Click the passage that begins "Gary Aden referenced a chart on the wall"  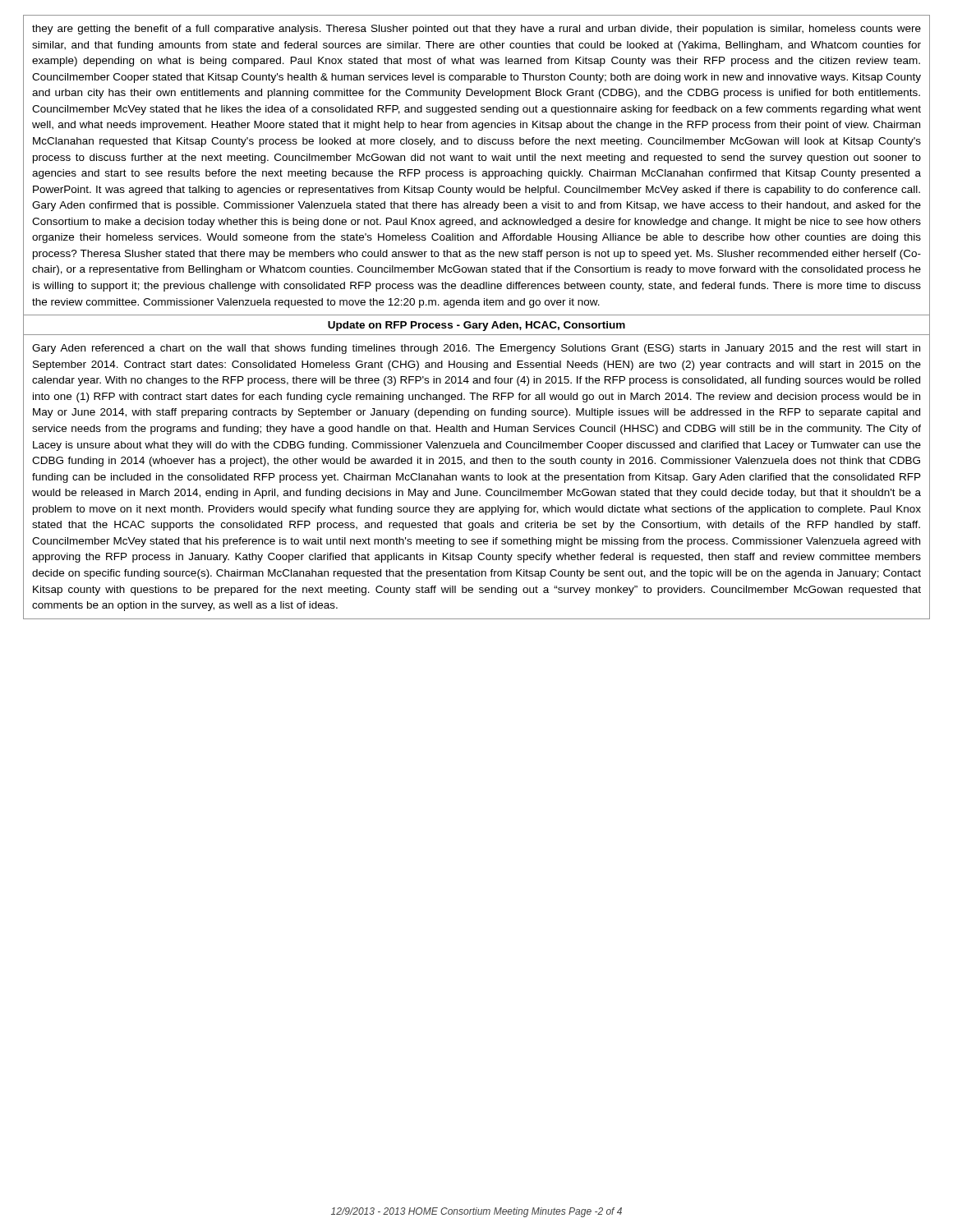point(476,476)
